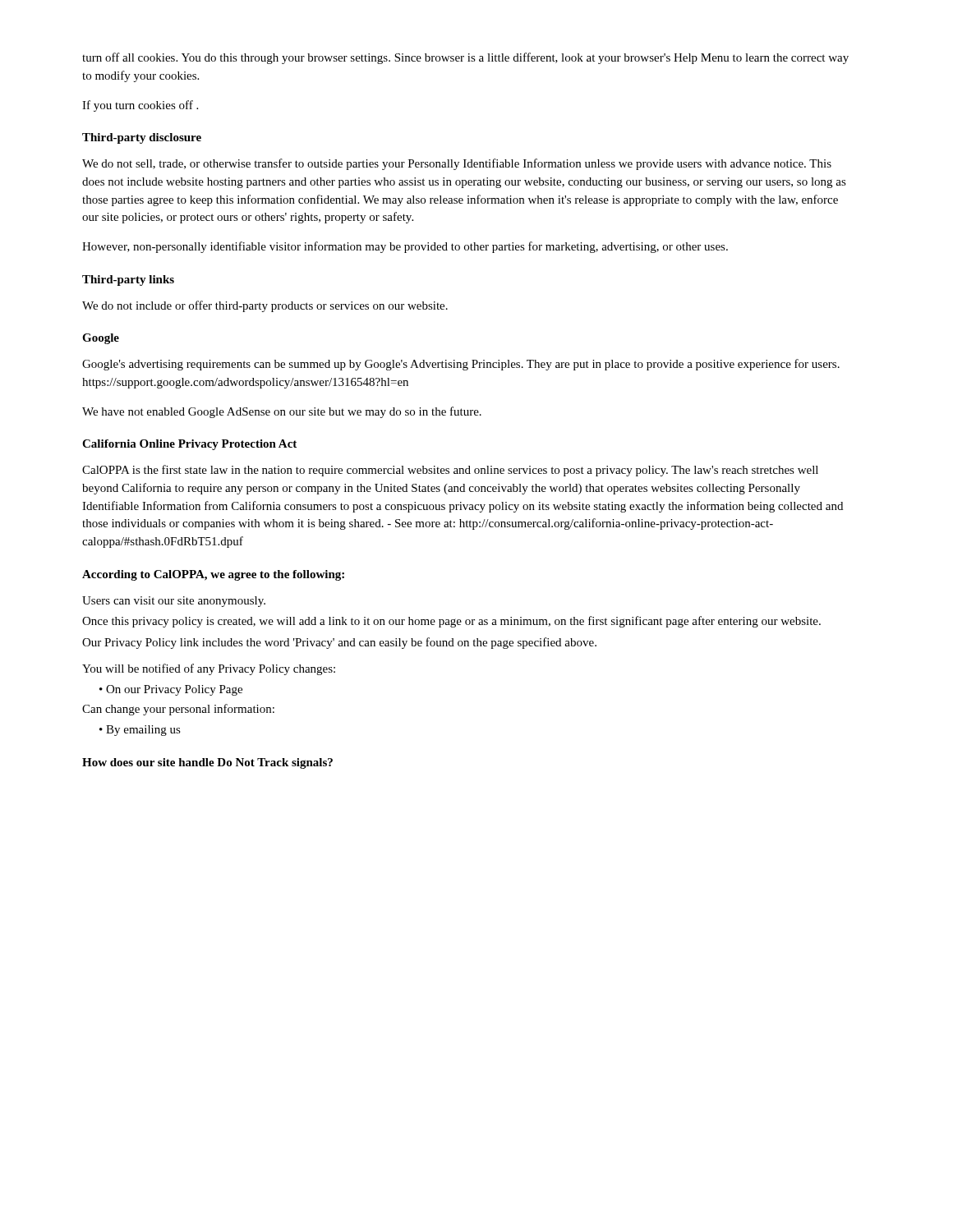Screen dimensions: 1232x953
Task: Point to the passage starting "You will be"
Action: 209,669
